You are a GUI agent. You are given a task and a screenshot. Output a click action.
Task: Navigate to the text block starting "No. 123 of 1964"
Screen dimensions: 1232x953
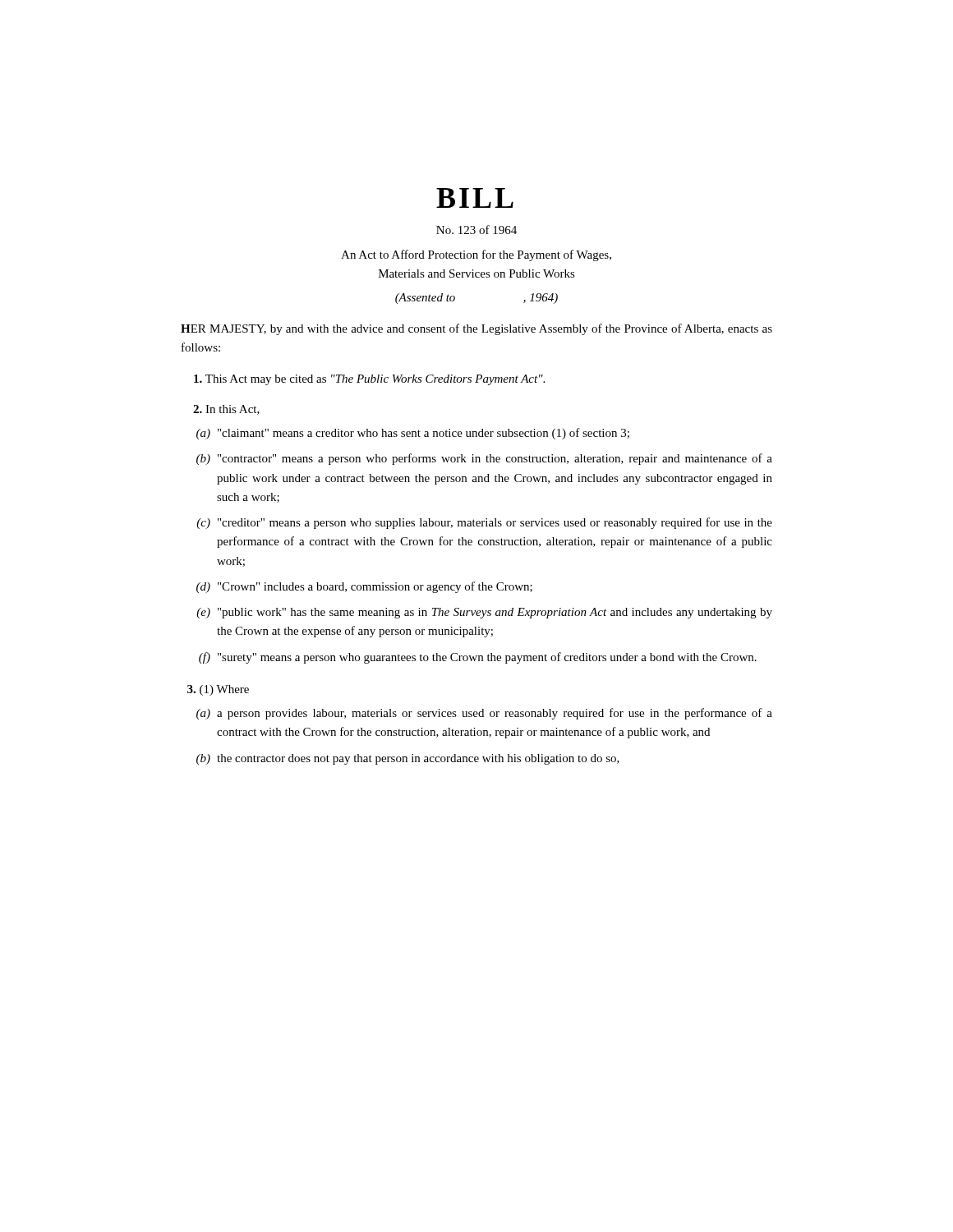[476, 230]
